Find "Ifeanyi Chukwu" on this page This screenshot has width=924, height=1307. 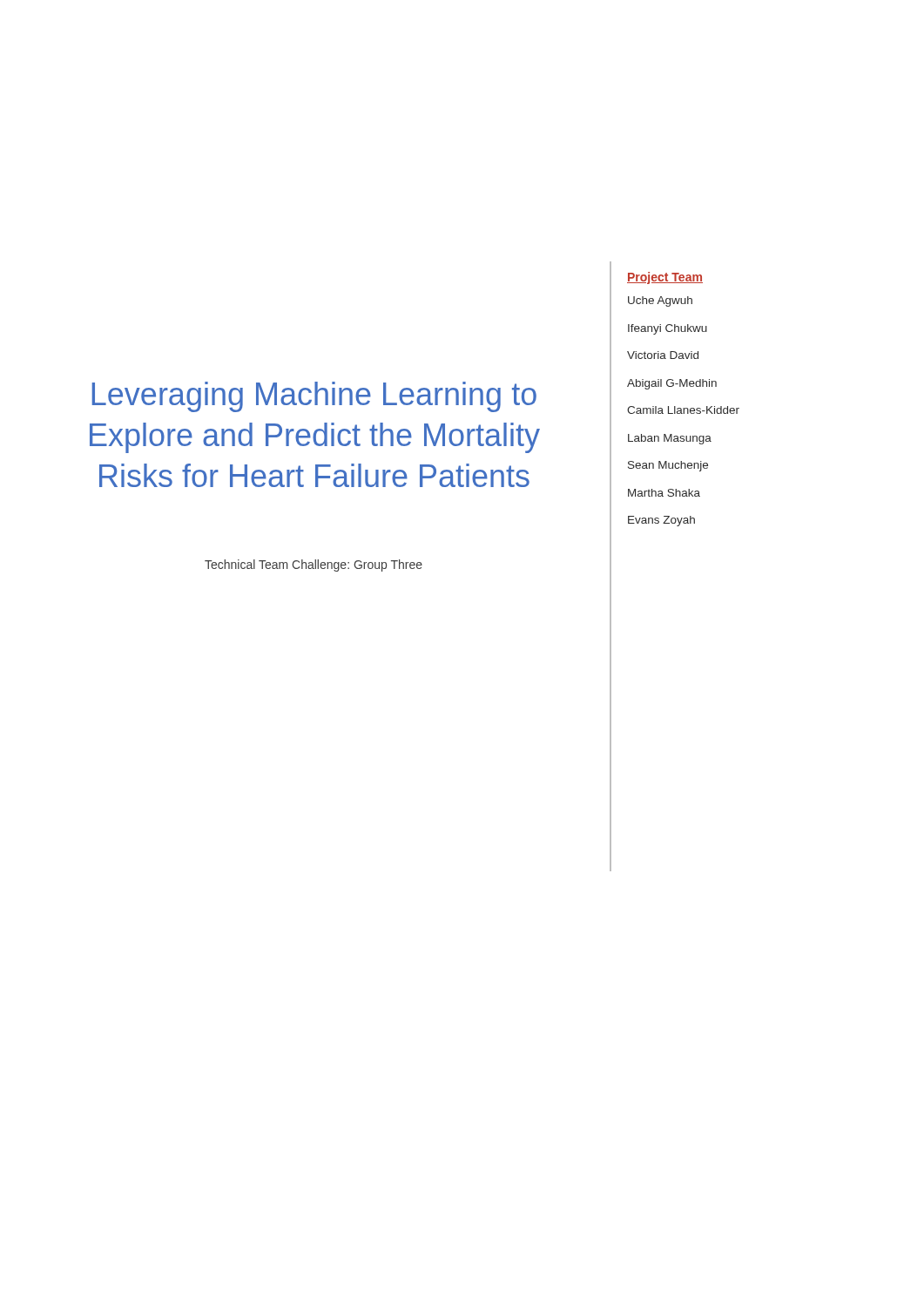[x=667, y=328]
